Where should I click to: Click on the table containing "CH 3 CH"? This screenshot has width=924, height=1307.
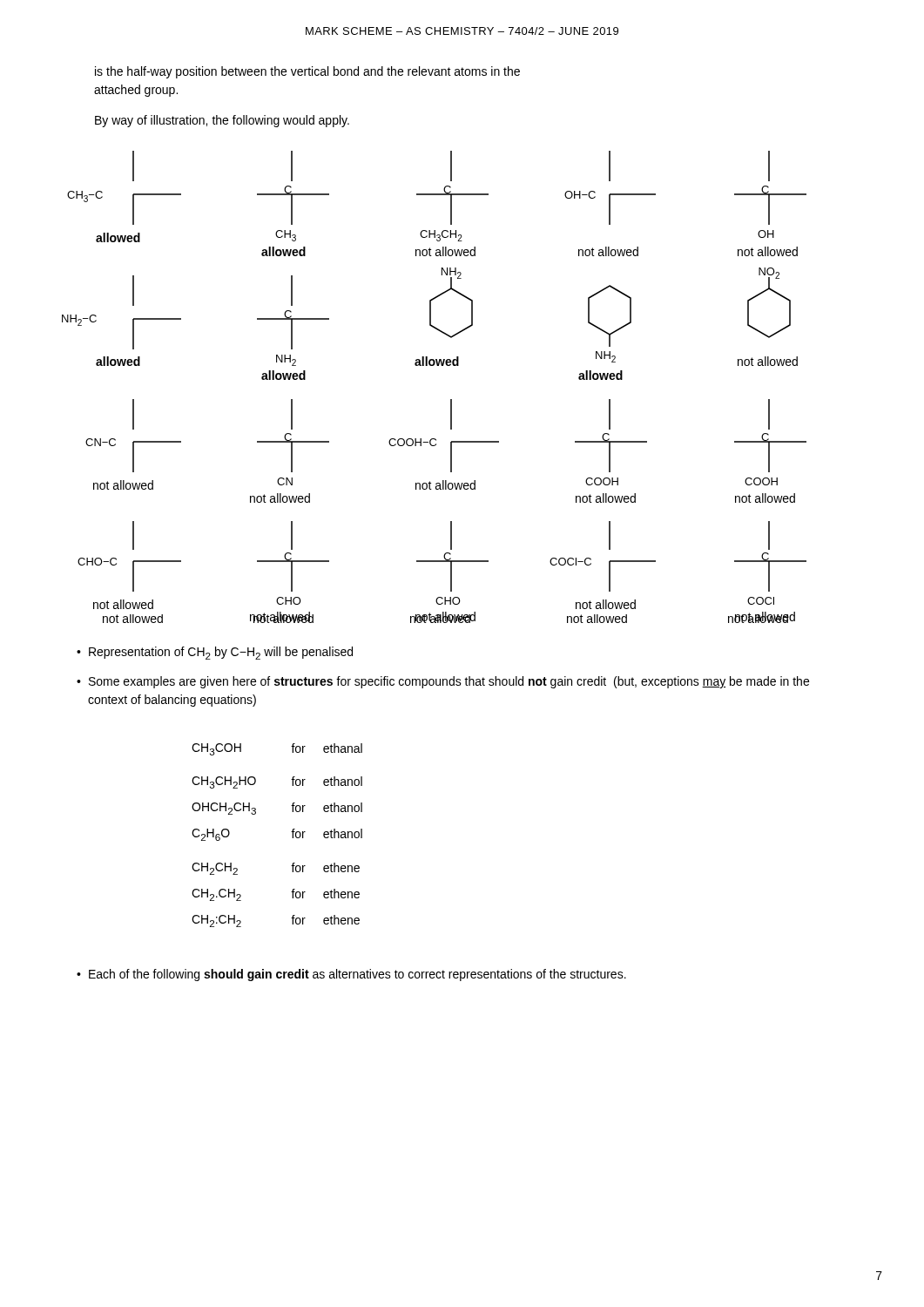coord(409,834)
